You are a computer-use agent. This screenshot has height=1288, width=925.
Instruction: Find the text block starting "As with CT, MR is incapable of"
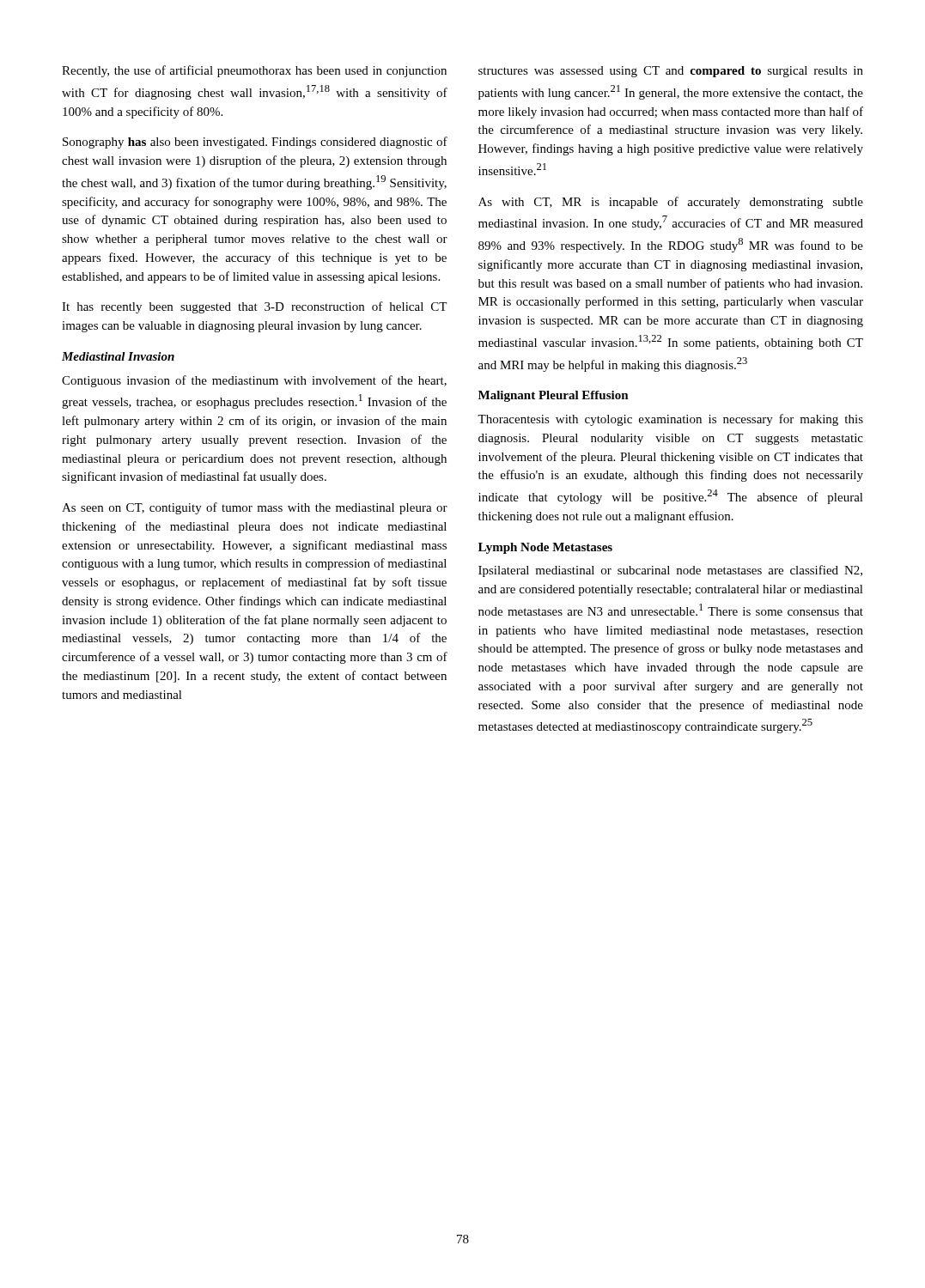coord(671,284)
